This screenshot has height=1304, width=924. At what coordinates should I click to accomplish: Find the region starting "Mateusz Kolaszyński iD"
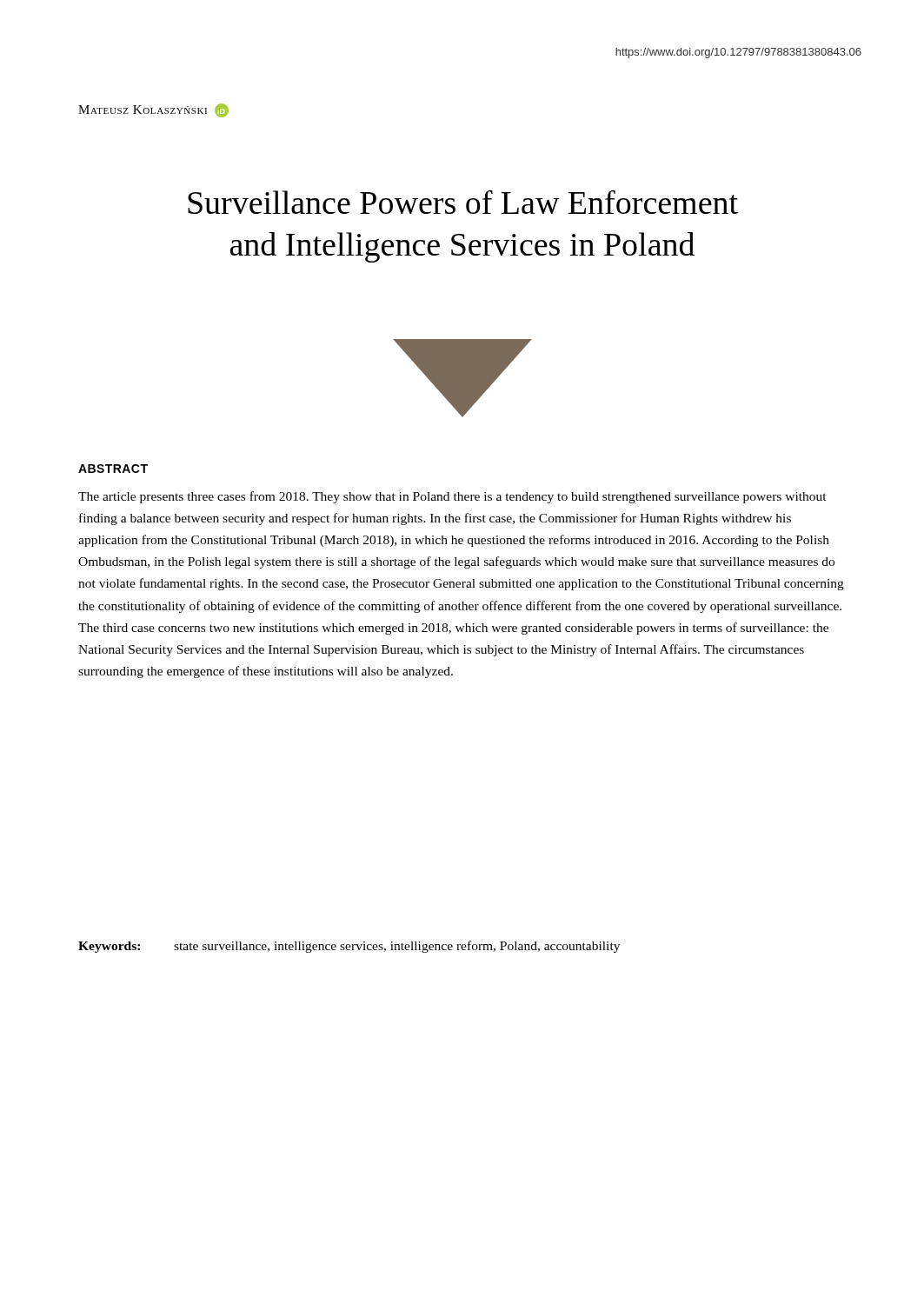(x=154, y=110)
